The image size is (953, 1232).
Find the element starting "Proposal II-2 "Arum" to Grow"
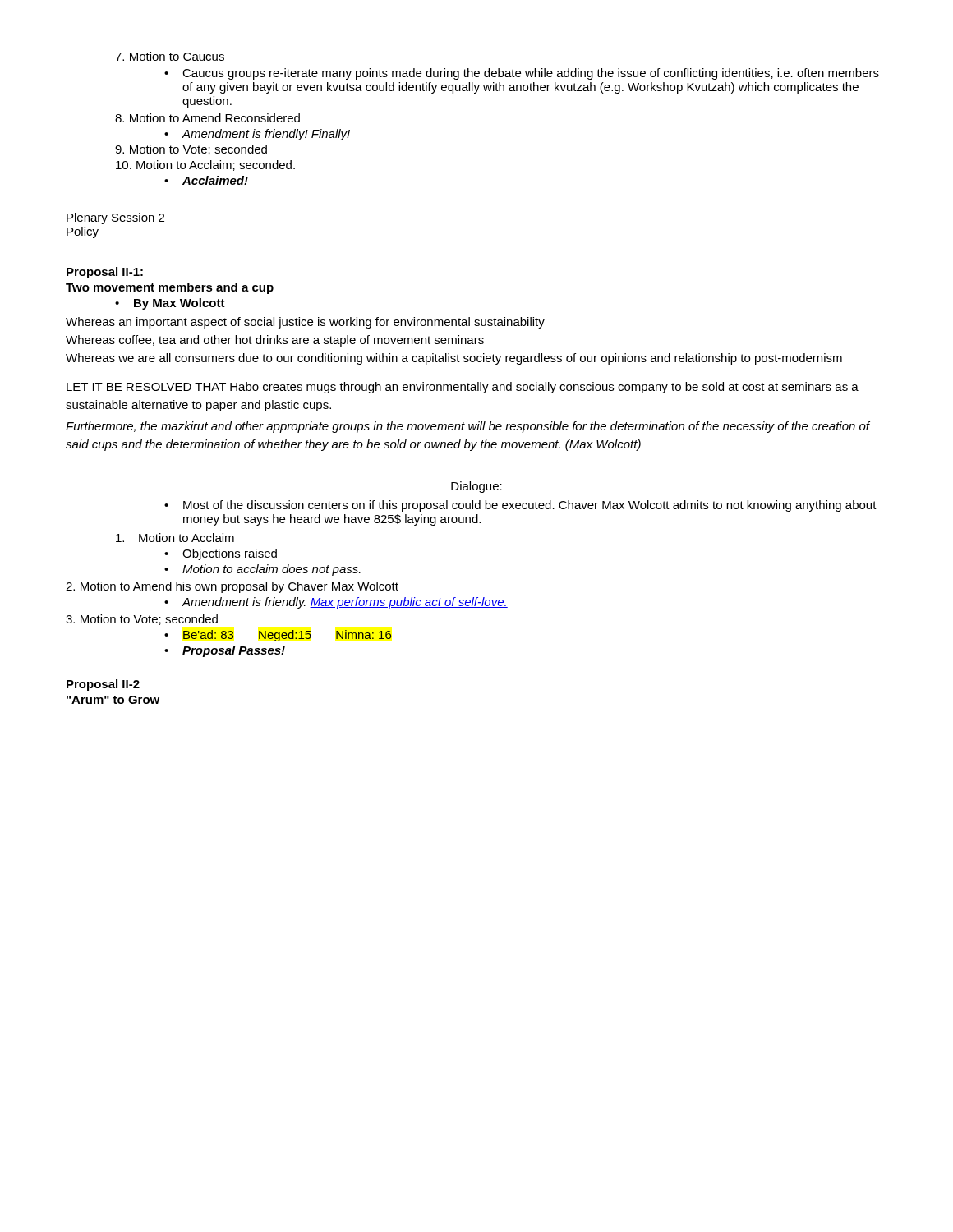coord(103,685)
